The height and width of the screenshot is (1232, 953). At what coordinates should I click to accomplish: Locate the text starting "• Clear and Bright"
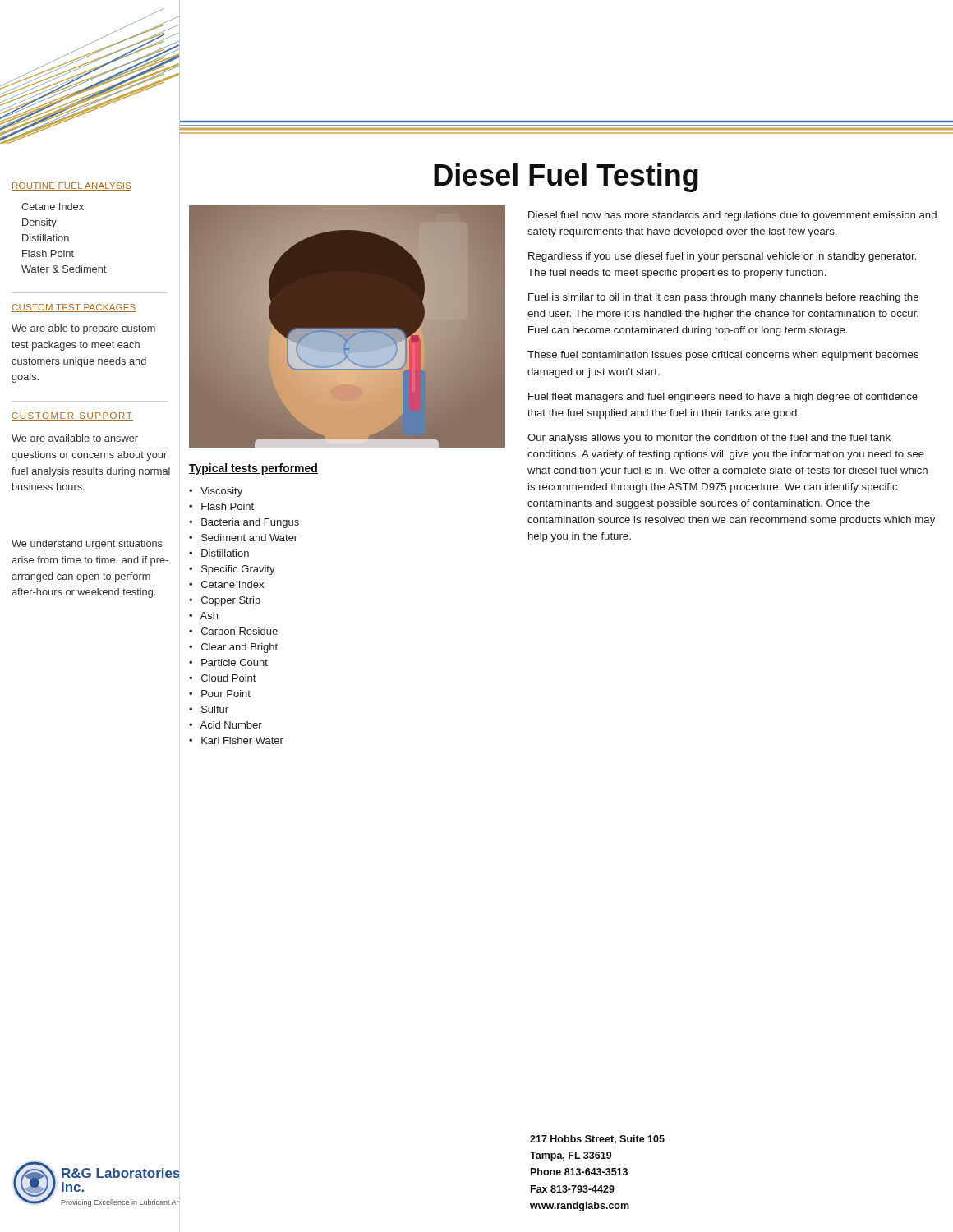tap(233, 647)
